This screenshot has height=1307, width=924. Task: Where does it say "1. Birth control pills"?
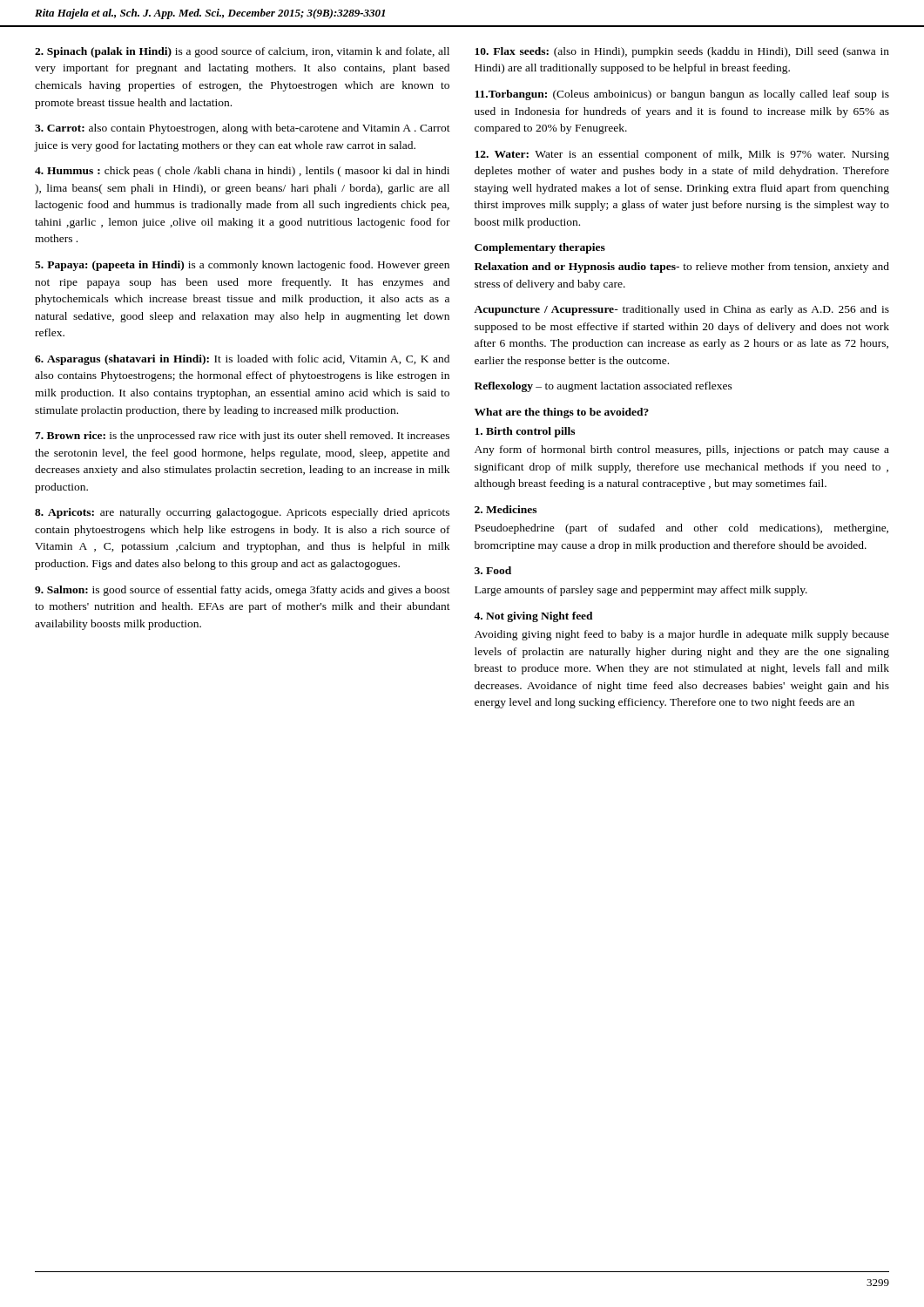(525, 432)
